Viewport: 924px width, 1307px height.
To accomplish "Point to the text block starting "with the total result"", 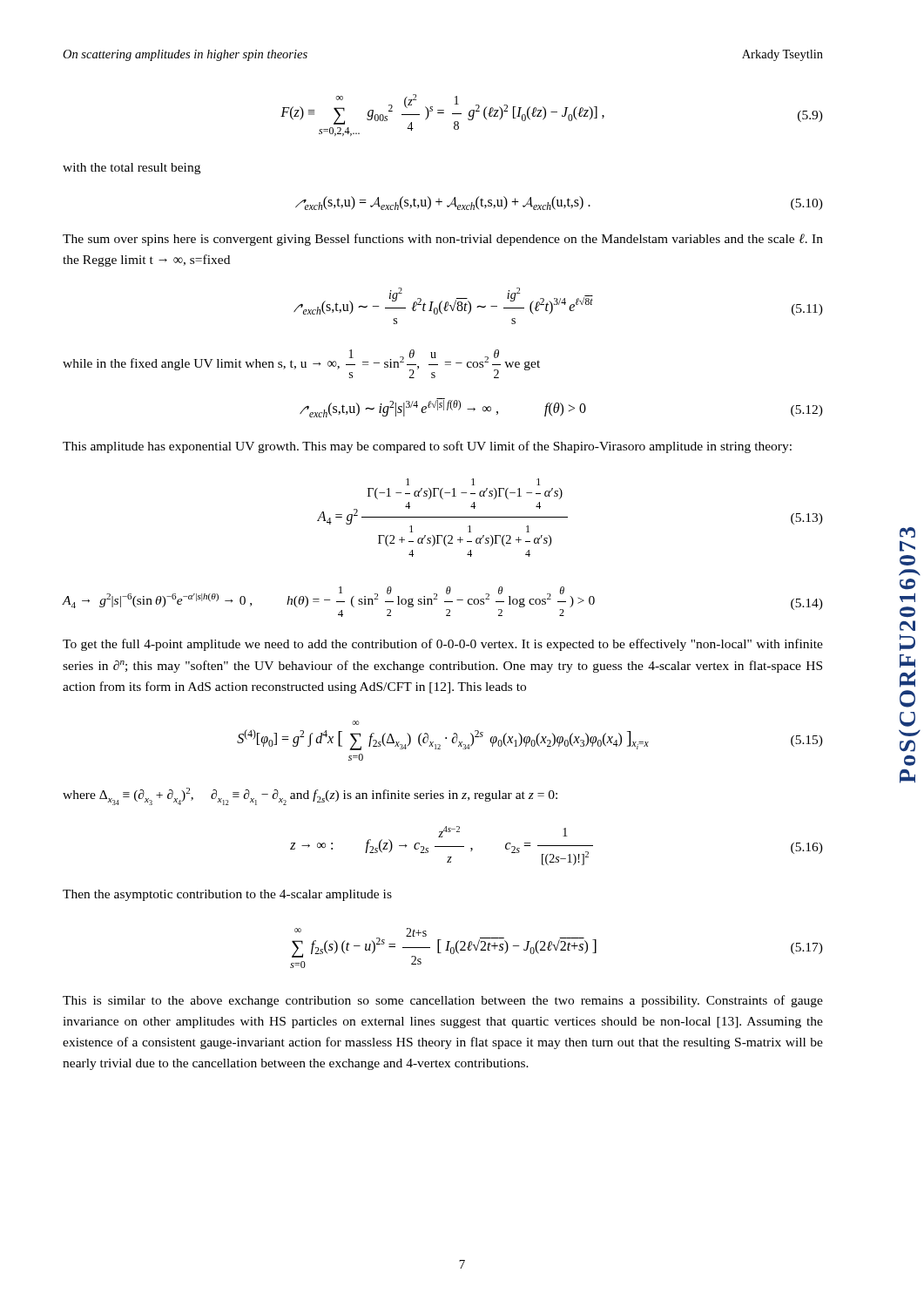I will (x=132, y=167).
